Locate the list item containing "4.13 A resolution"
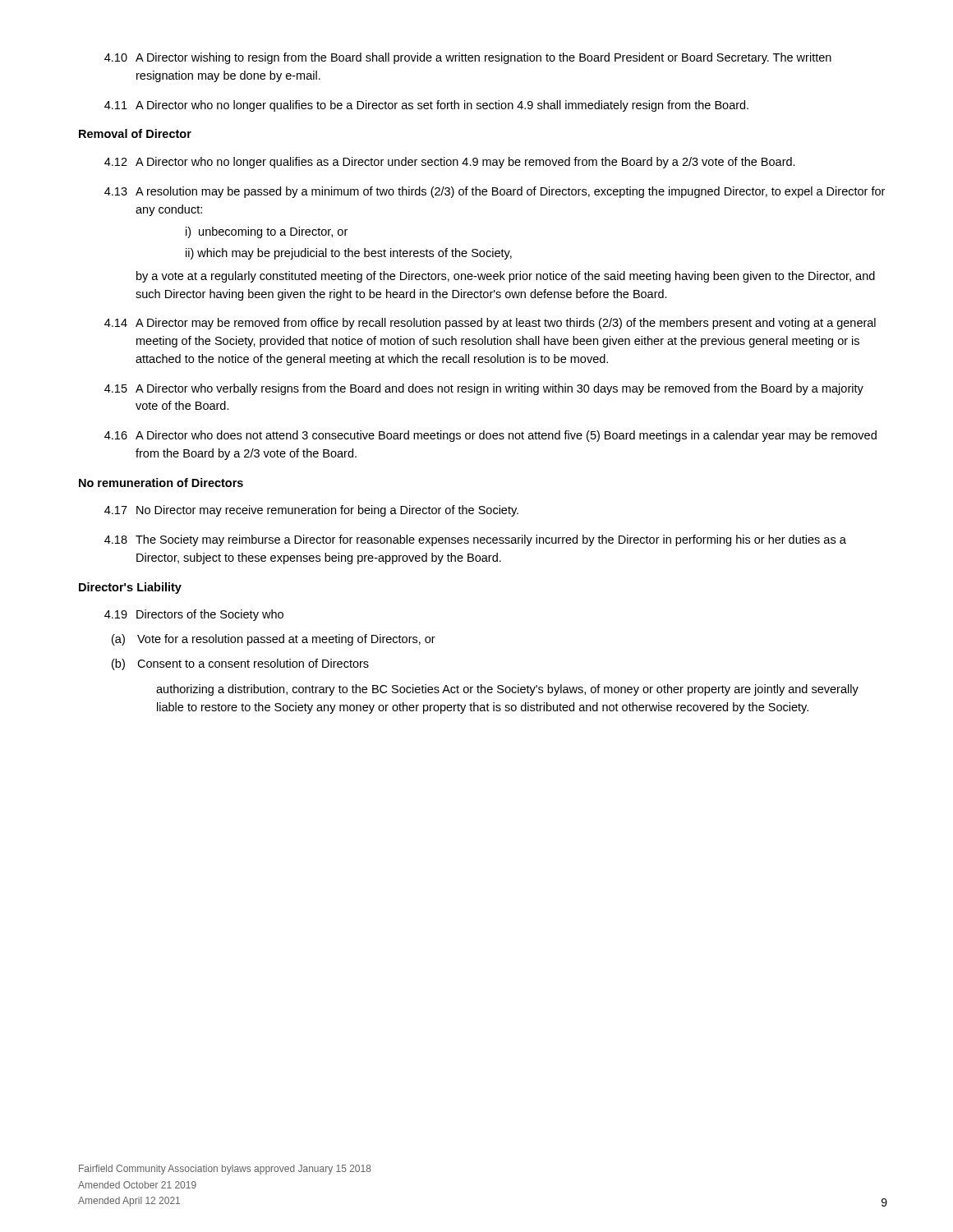Image resolution: width=953 pixels, height=1232 pixels. tap(483, 243)
